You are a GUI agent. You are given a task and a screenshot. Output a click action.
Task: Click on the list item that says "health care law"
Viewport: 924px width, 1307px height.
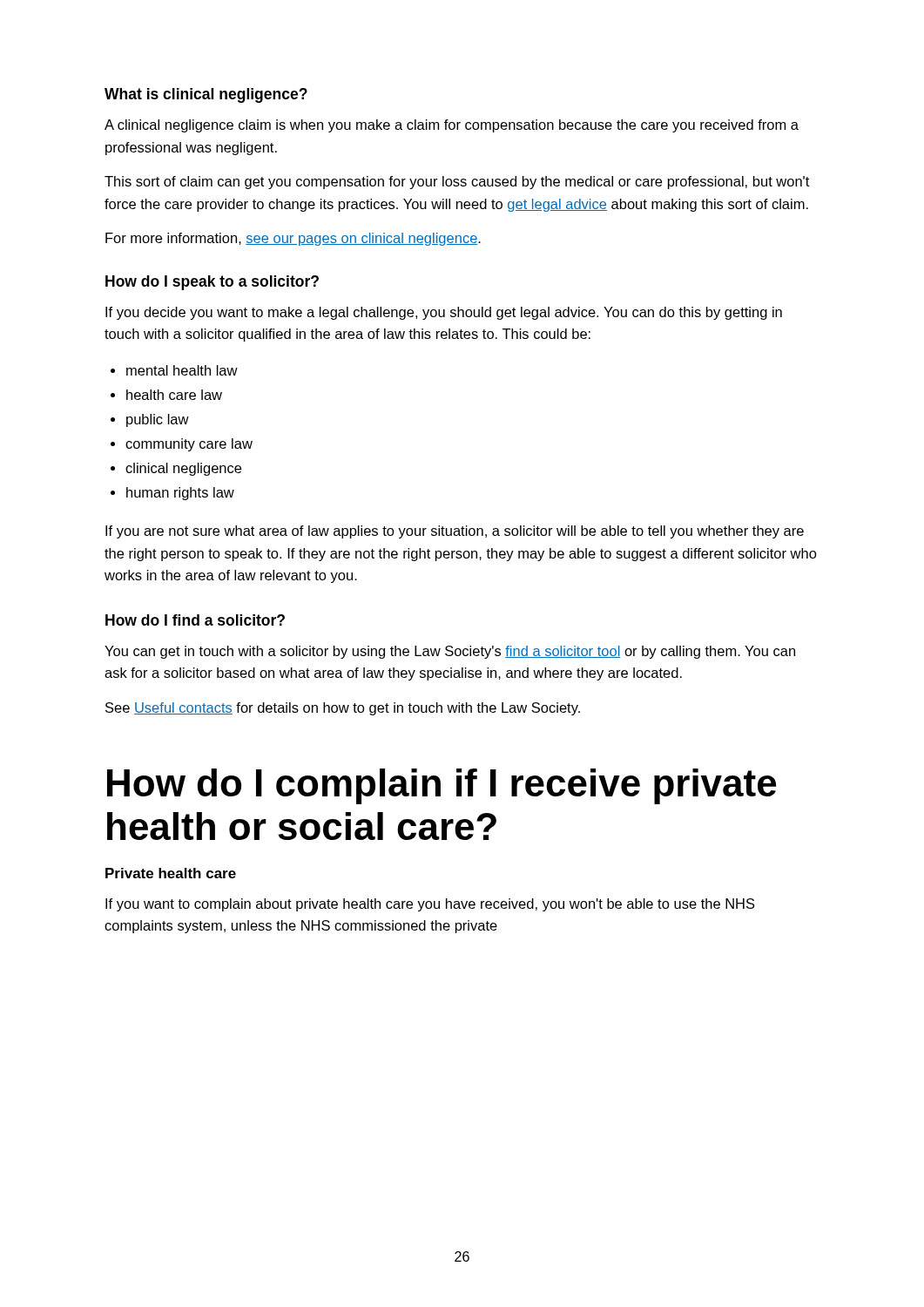[x=174, y=395]
